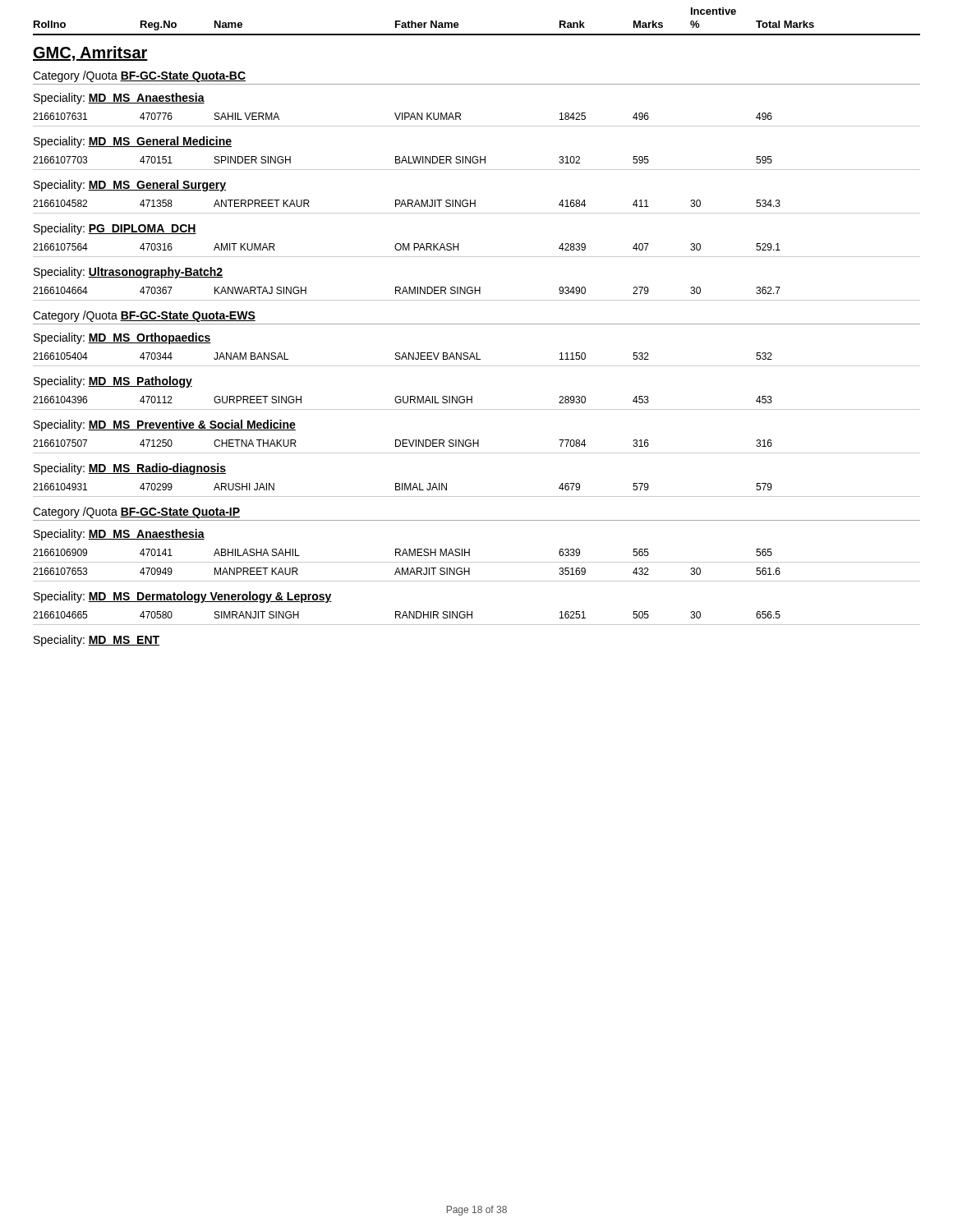Find the table that mentions "2166107507 471250 CHETNA THAKUR"
Image resolution: width=953 pixels, height=1232 pixels.
[x=476, y=444]
